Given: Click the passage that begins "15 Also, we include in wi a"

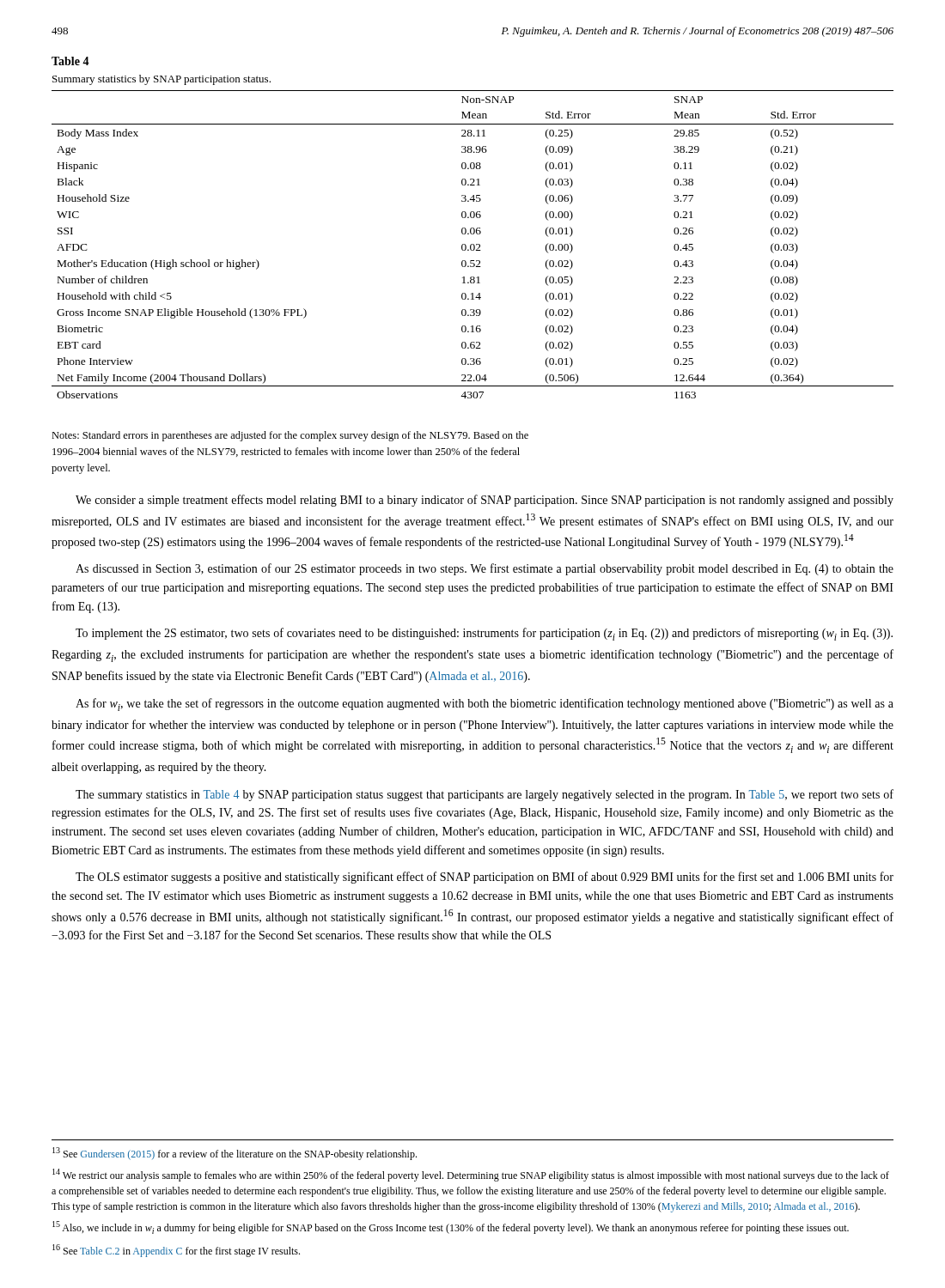Looking at the screenshot, I should [450, 1227].
